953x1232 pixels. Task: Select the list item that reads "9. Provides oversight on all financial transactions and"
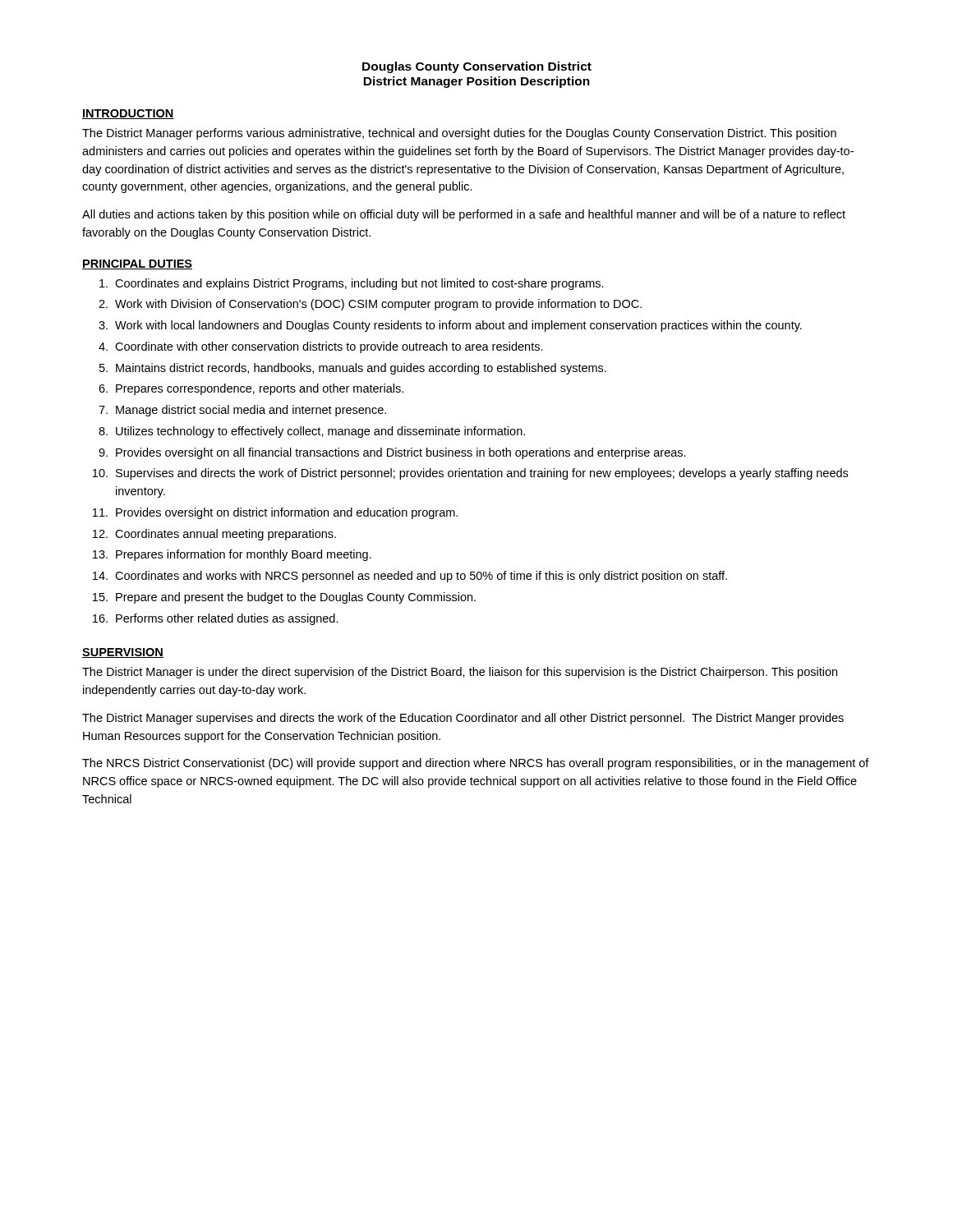click(x=476, y=453)
